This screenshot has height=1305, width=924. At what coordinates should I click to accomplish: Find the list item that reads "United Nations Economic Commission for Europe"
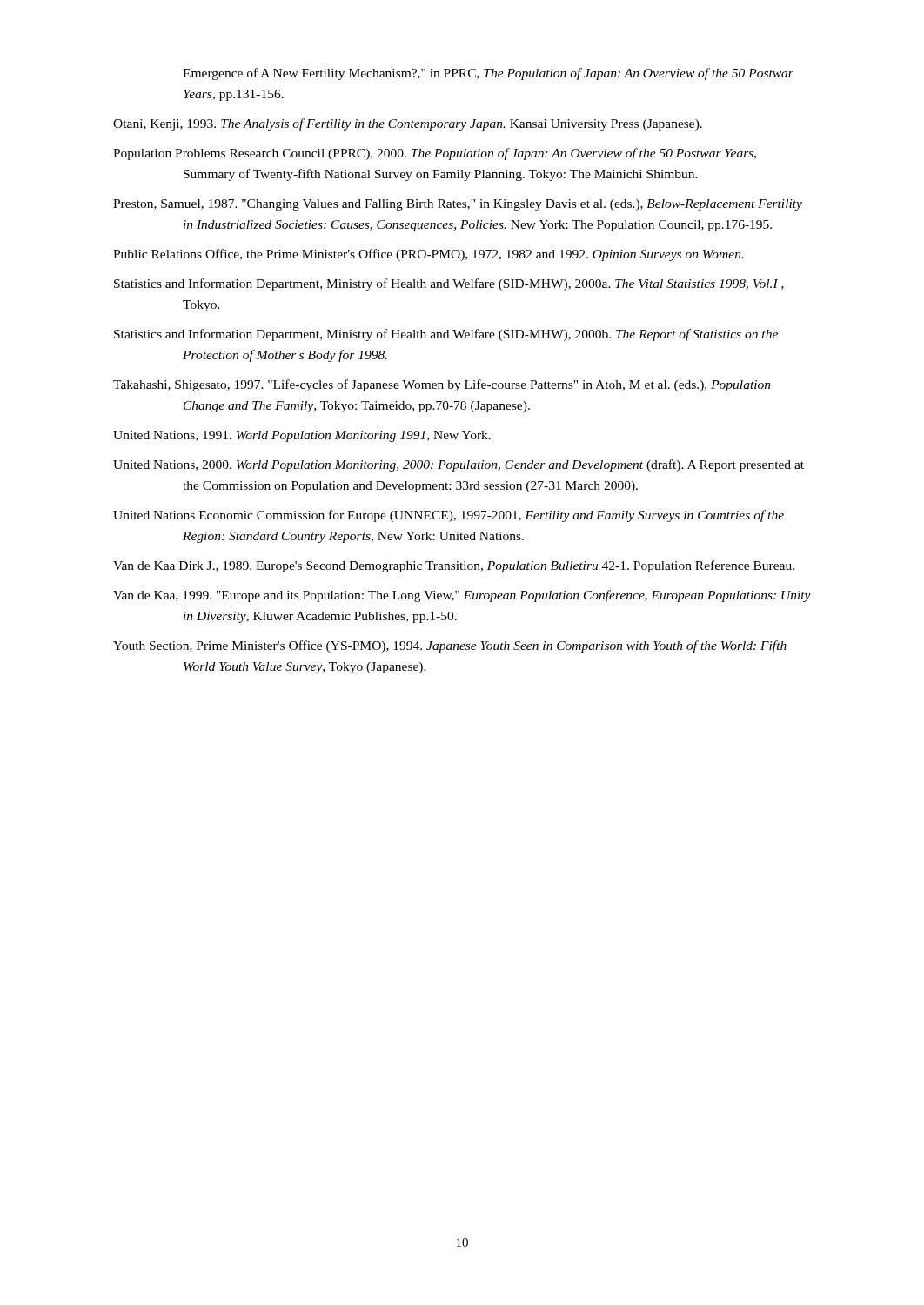tap(449, 525)
